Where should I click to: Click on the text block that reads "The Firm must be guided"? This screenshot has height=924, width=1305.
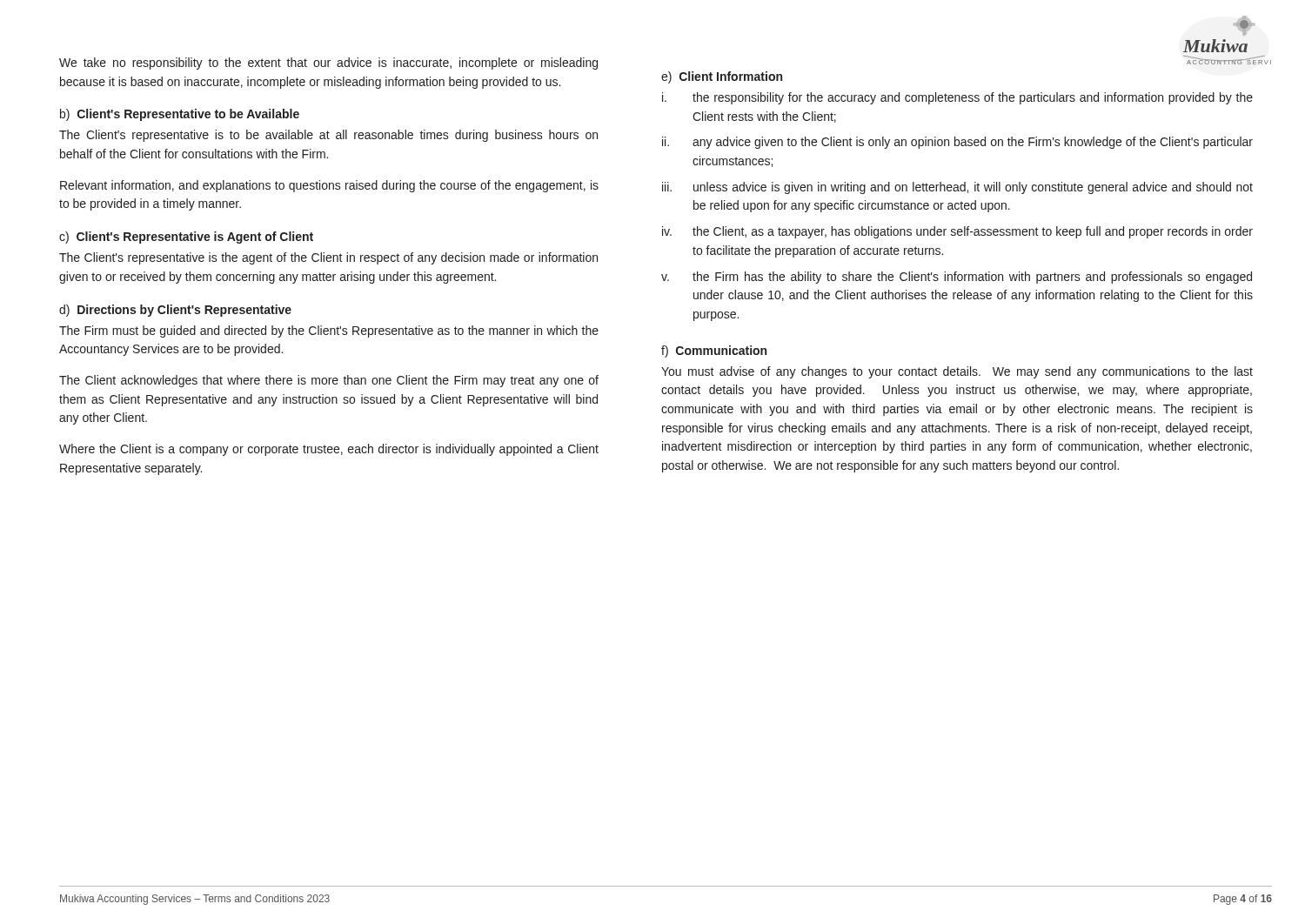point(329,340)
